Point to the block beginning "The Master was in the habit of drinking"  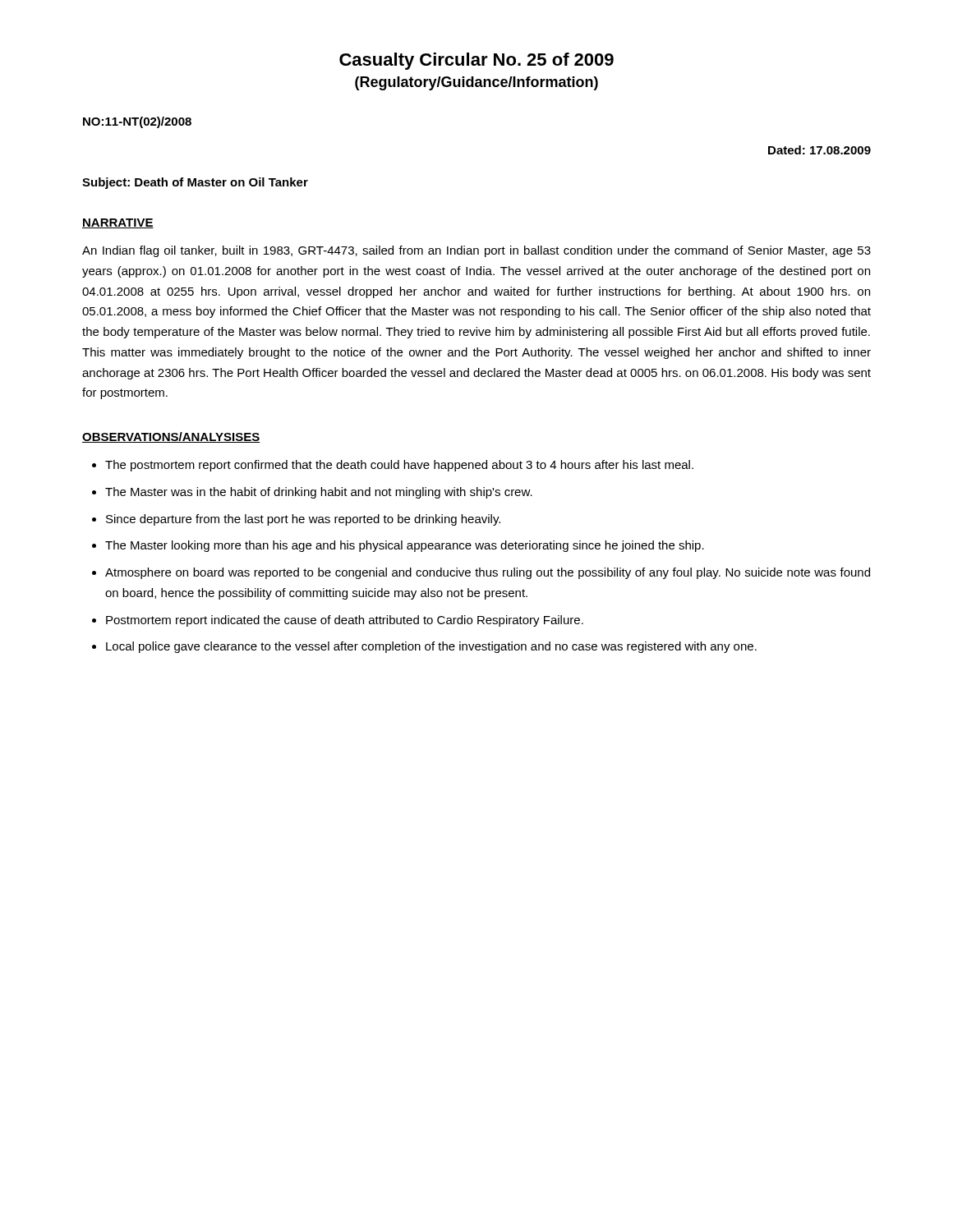319,491
